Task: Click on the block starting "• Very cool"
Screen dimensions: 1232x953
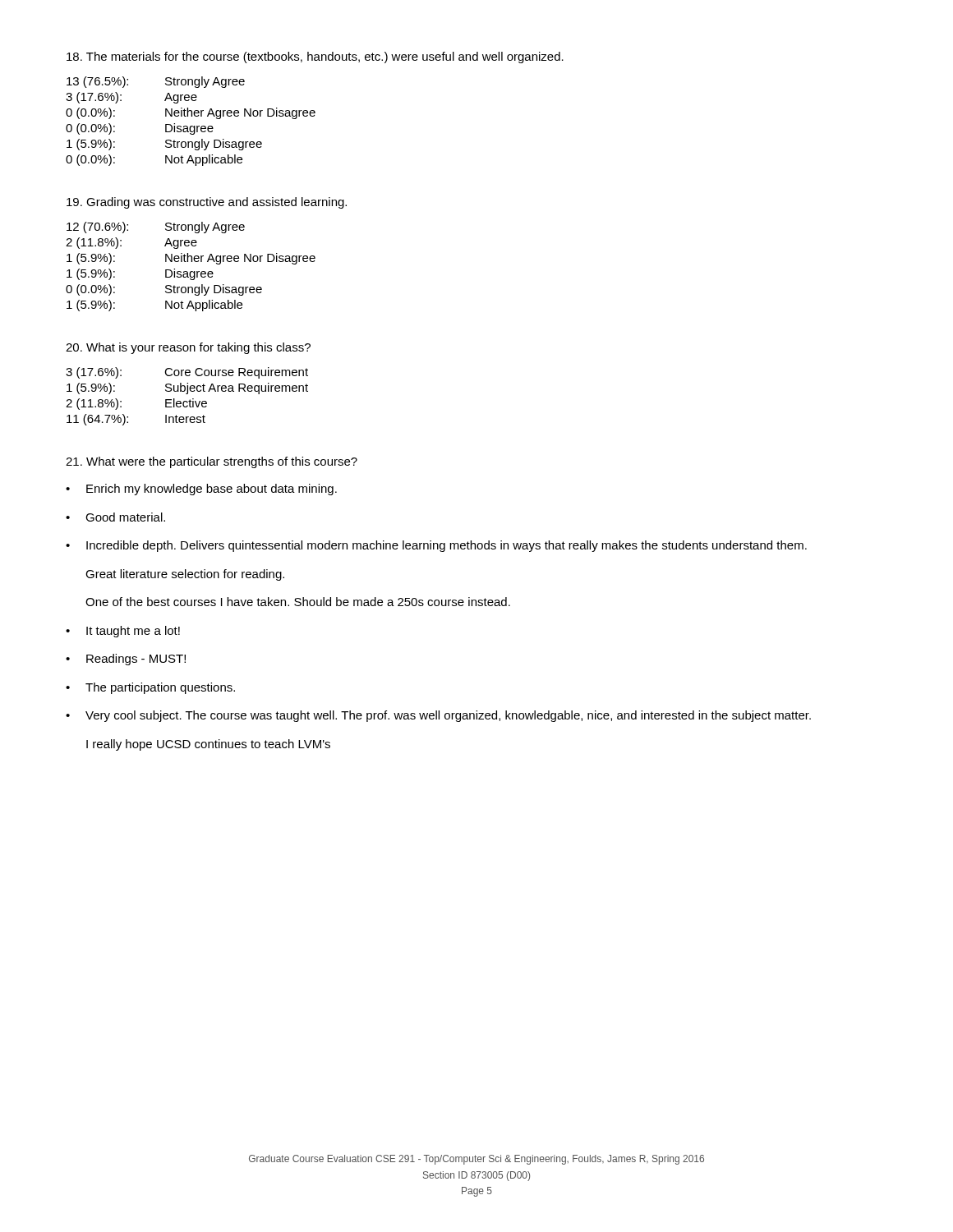Action: 476,716
